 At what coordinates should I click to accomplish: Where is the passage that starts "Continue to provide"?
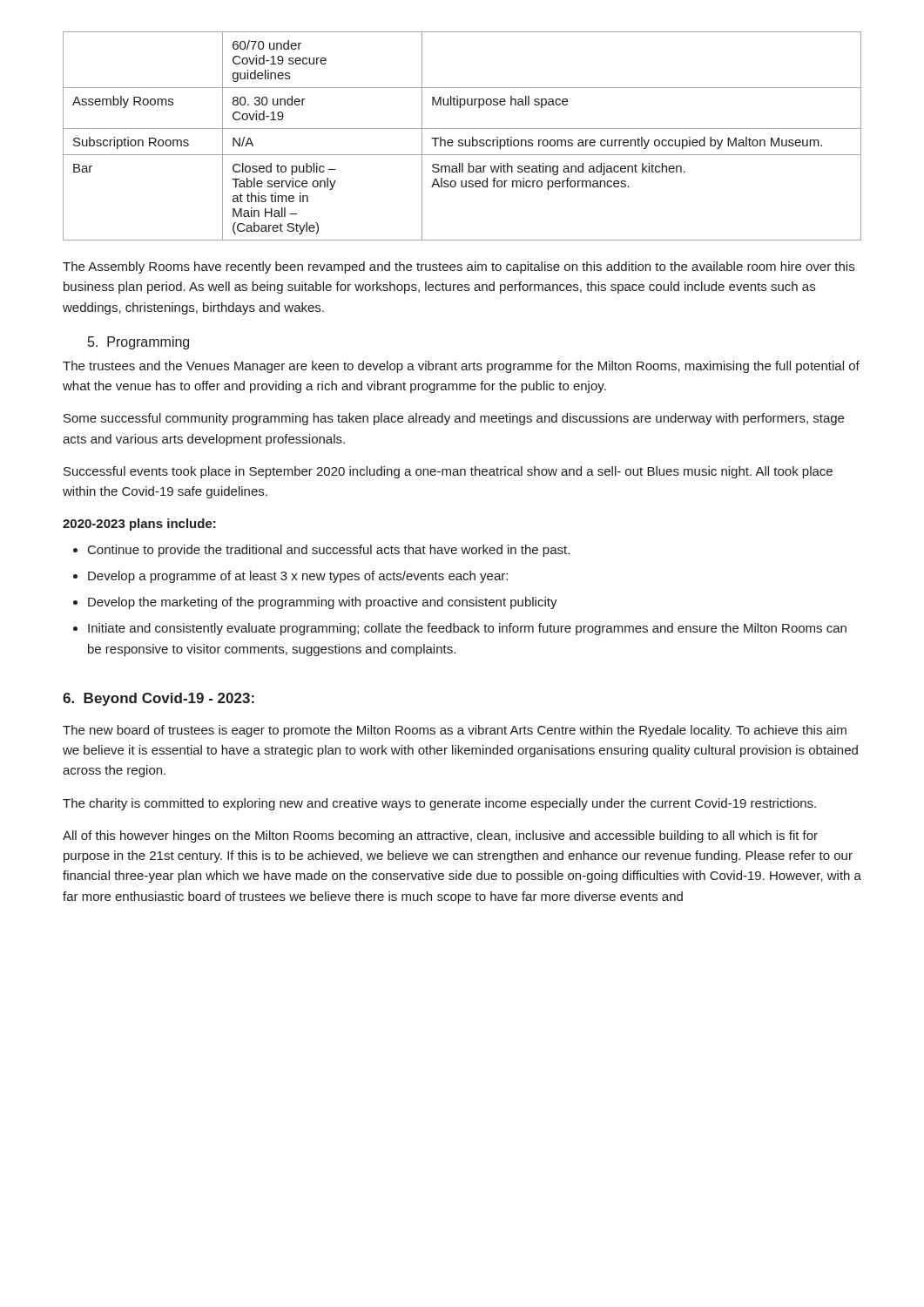tap(329, 549)
